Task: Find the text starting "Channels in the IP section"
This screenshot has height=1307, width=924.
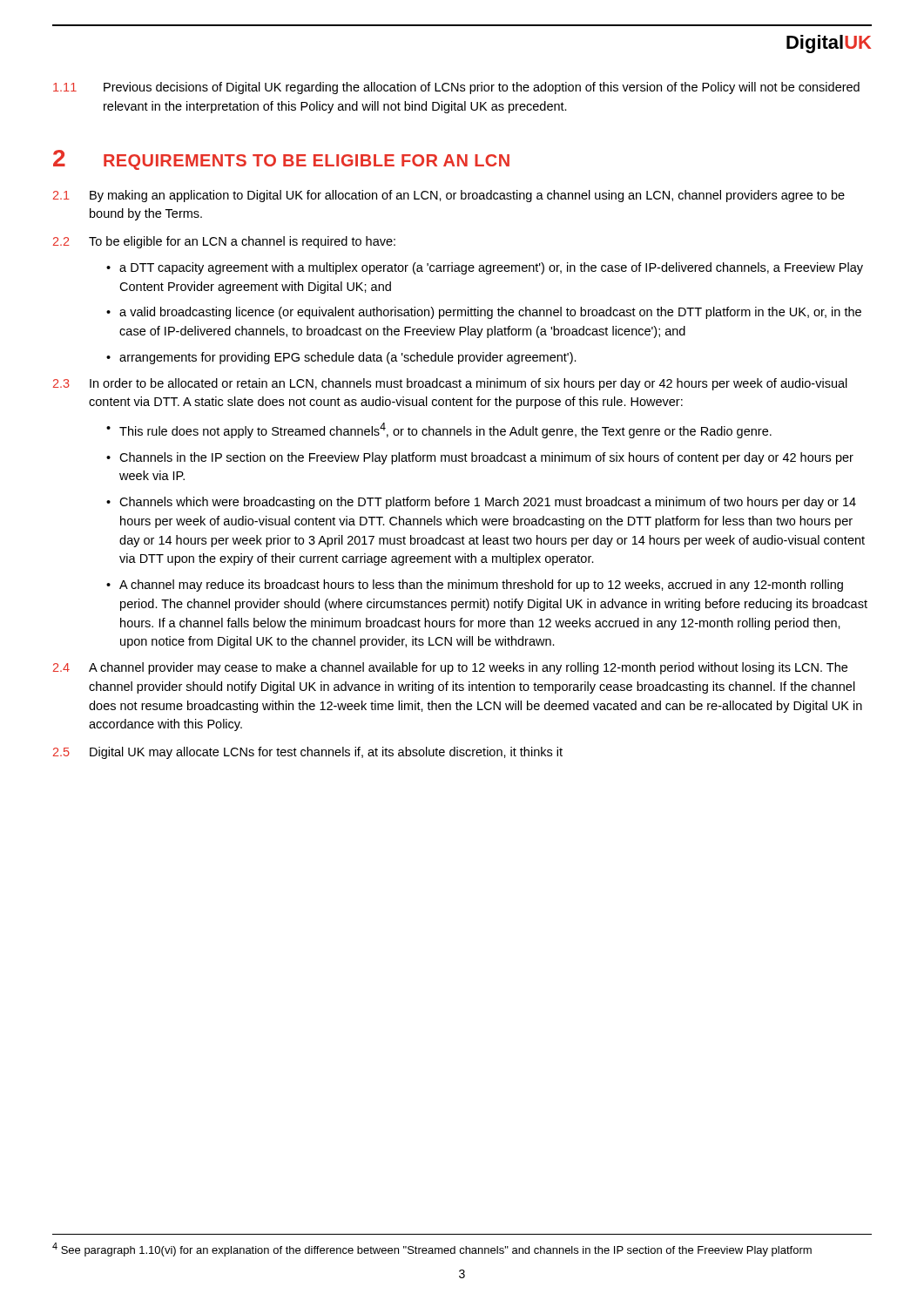Action: click(496, 467)
